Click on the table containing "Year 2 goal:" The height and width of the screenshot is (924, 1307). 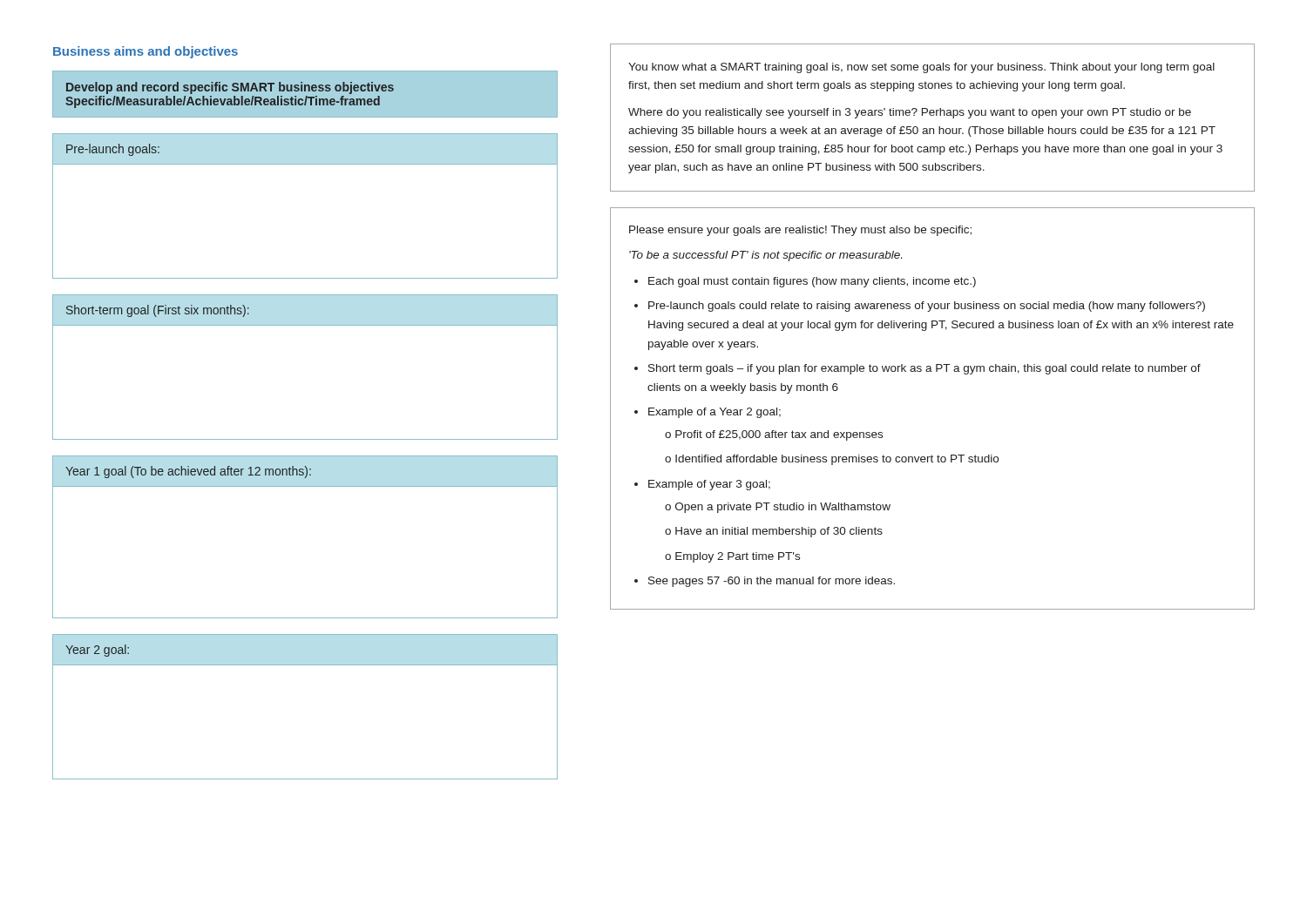pos(305,707)
